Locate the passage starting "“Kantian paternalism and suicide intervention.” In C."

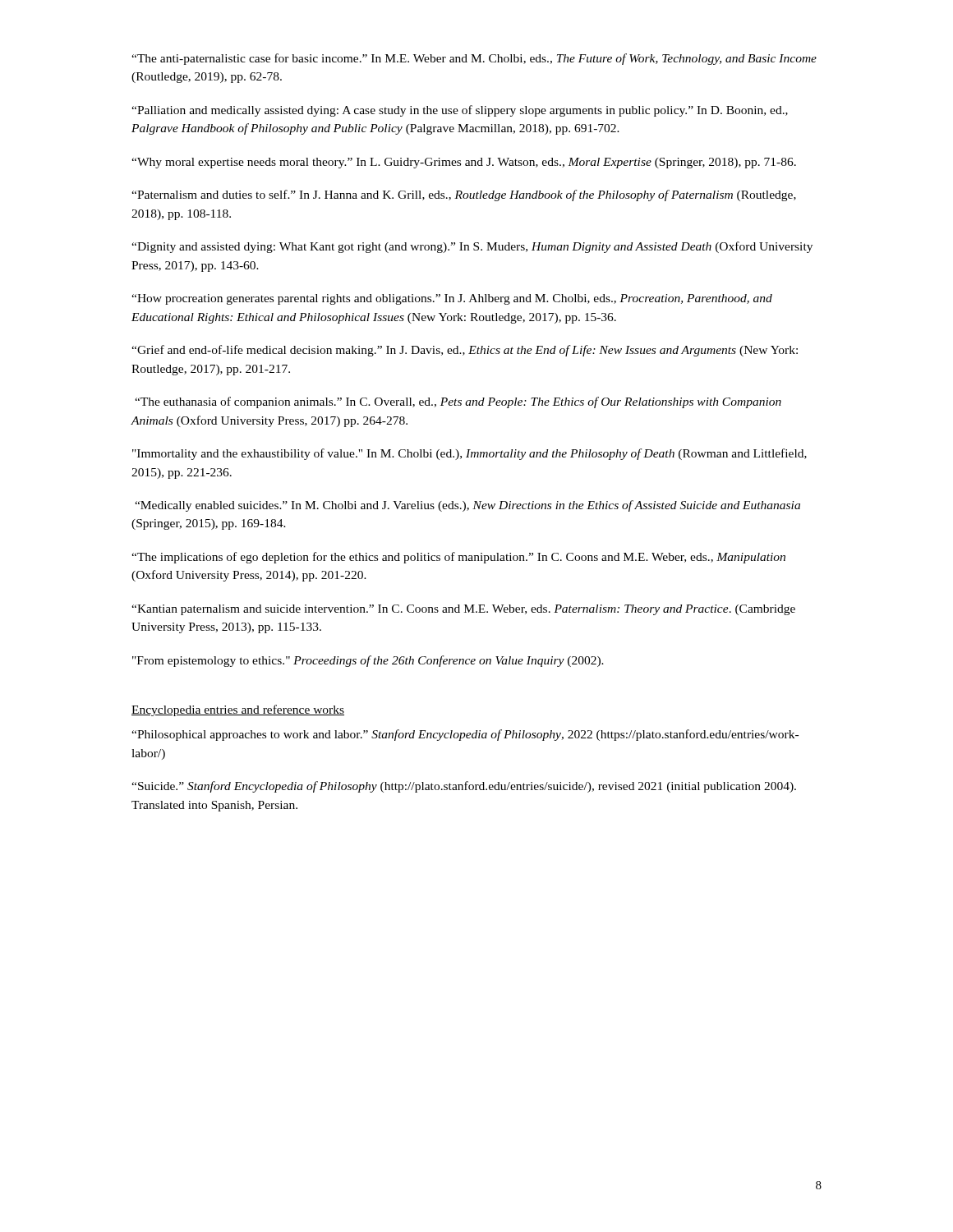[x=463, y=617]
